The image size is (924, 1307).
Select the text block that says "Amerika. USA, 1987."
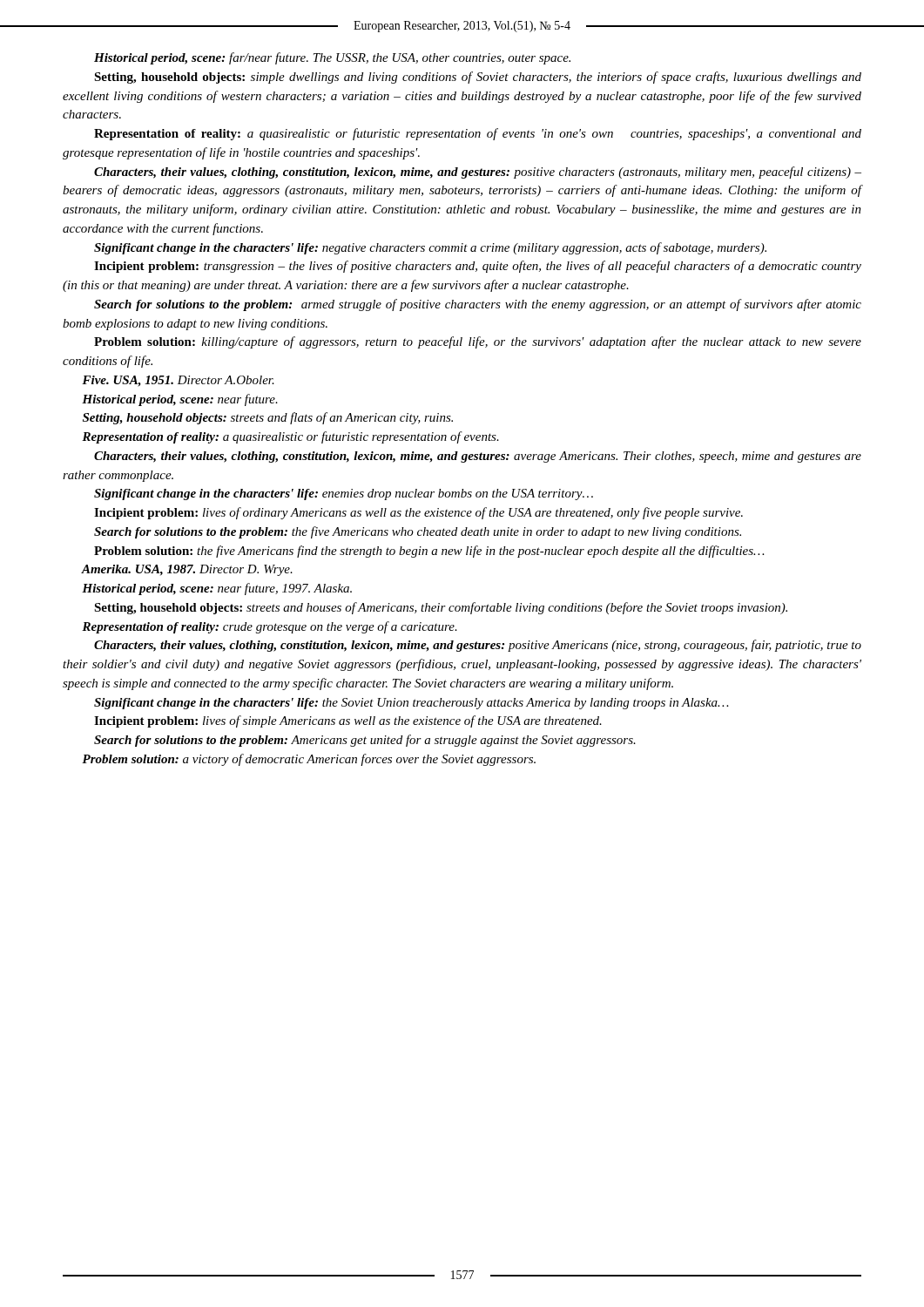pos(187,570)
